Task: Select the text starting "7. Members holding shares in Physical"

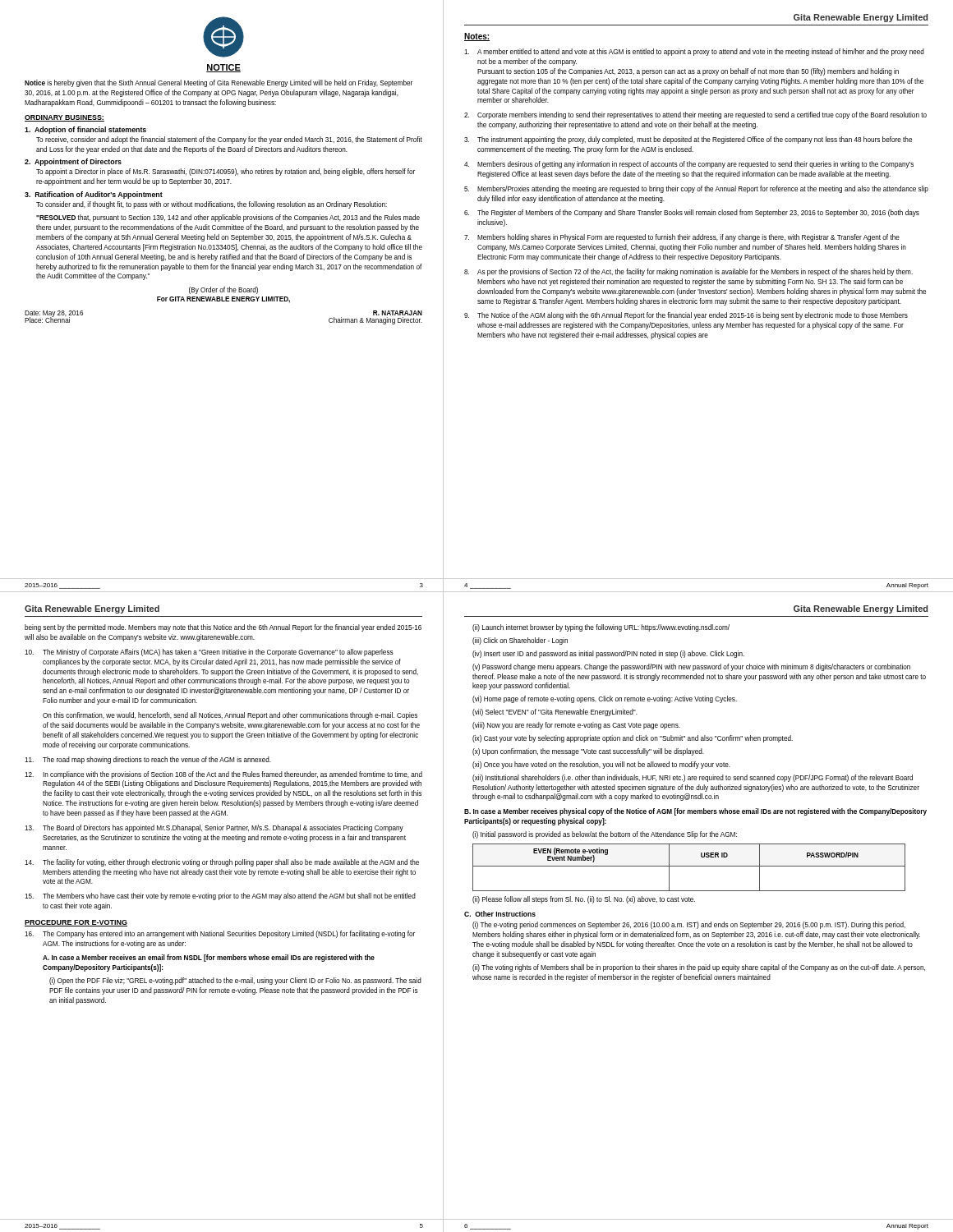Action: (696, 248)
